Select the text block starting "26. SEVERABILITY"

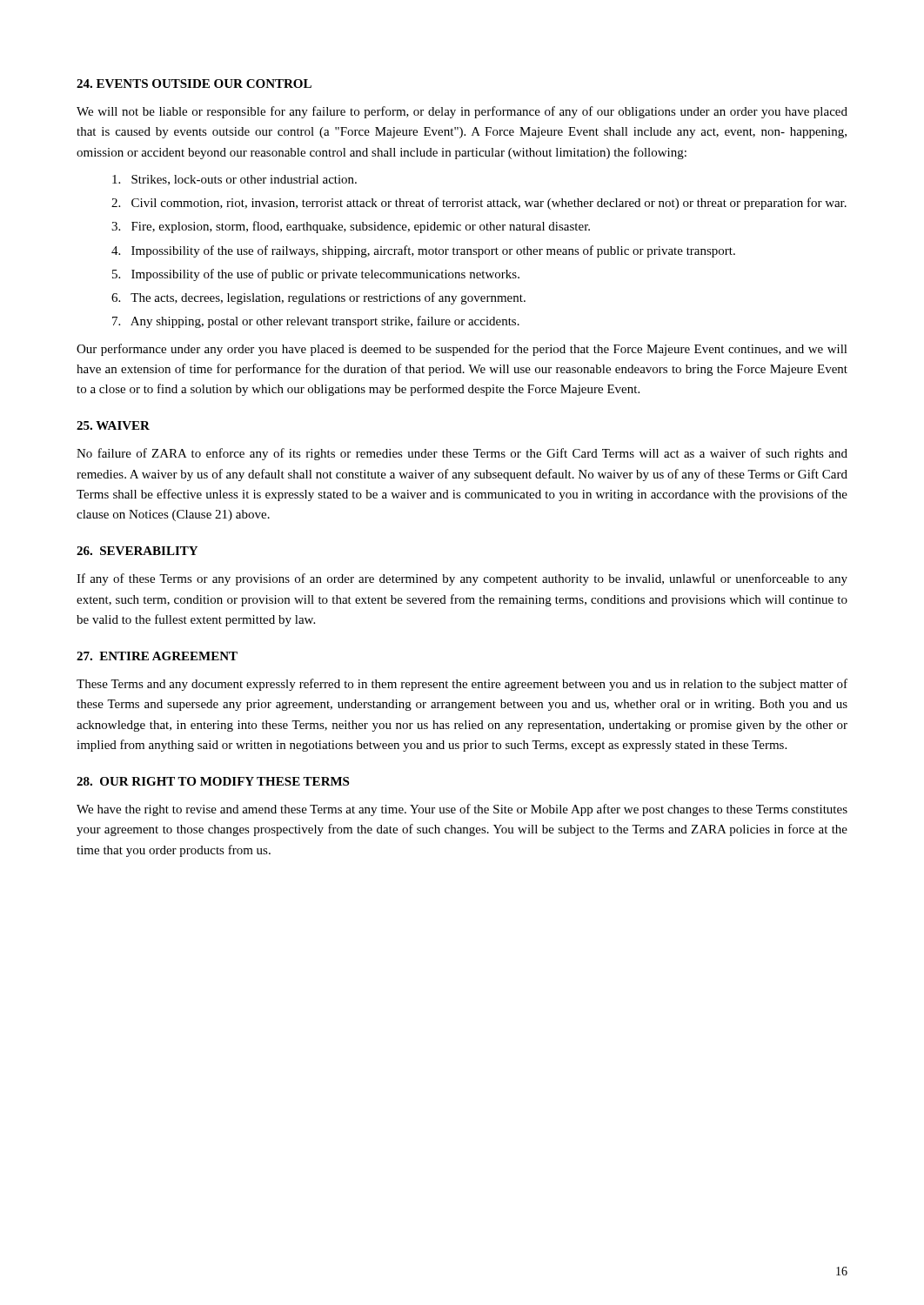(x=137, y=551)
